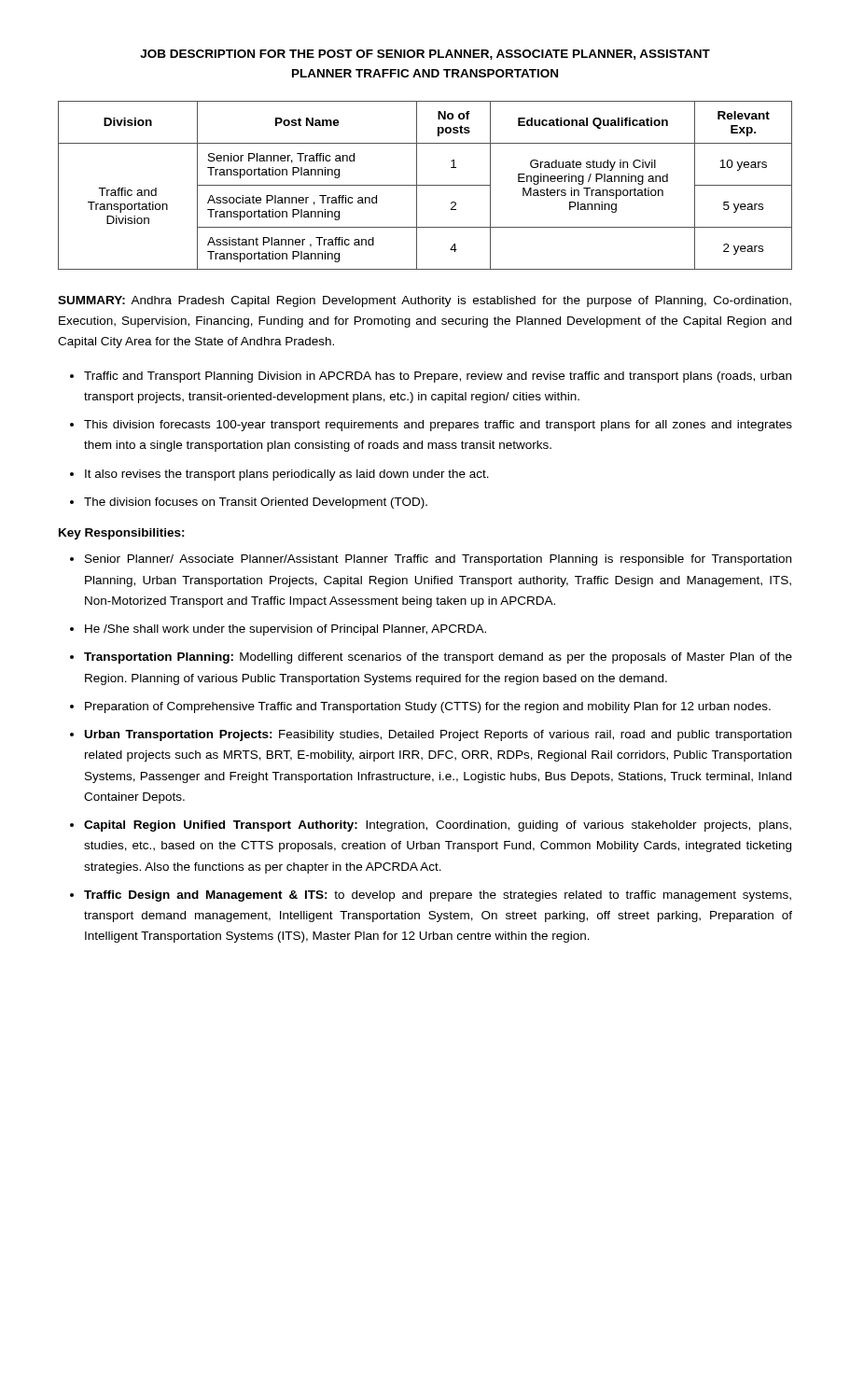Screen dimensions: 1400x850
Task: Navigate to the region starting "Traffic and Transport Planning Division in APCRDA has"
Action: (438, 386)
